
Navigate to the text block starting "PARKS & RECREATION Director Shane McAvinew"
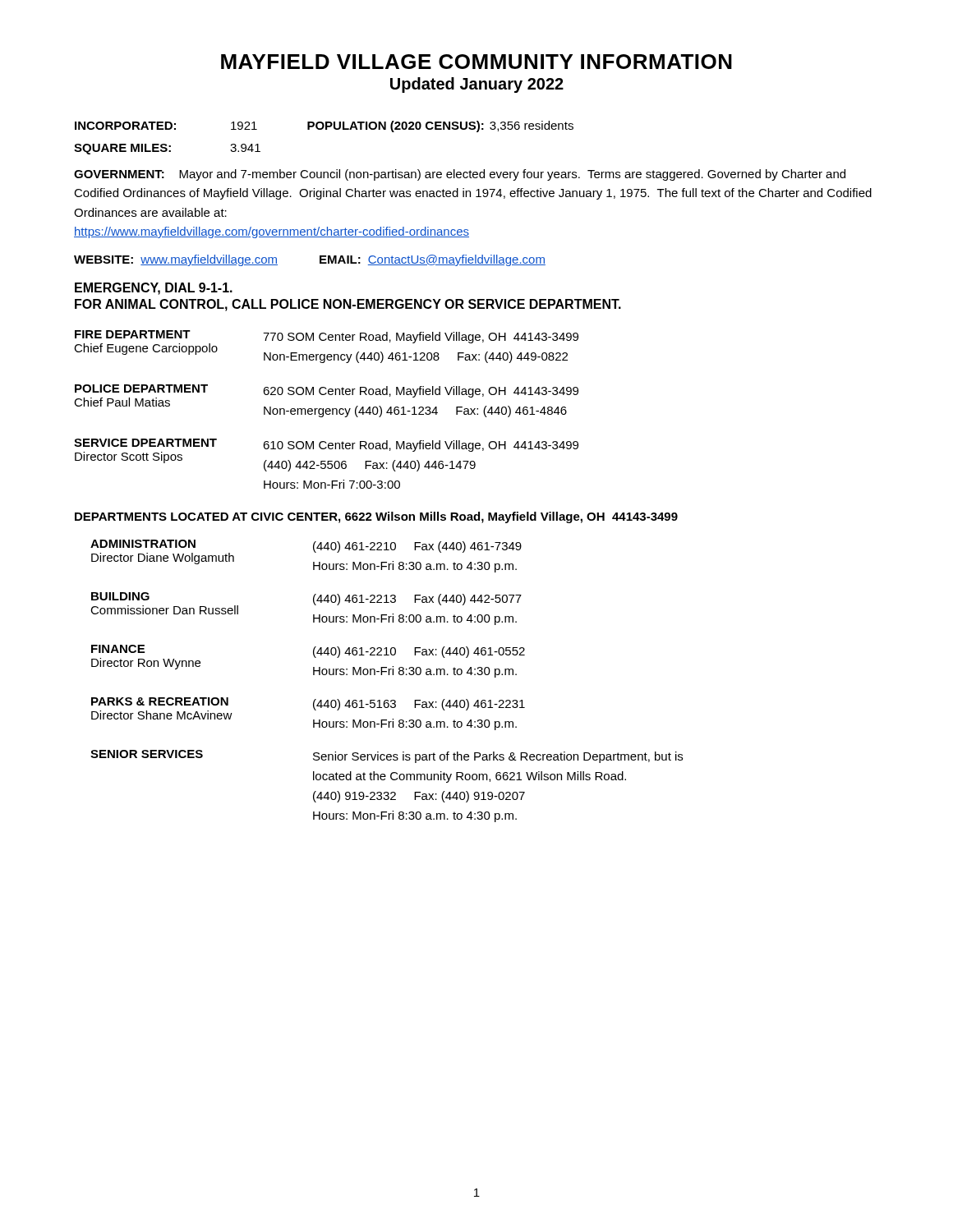(x=308, y=714)
